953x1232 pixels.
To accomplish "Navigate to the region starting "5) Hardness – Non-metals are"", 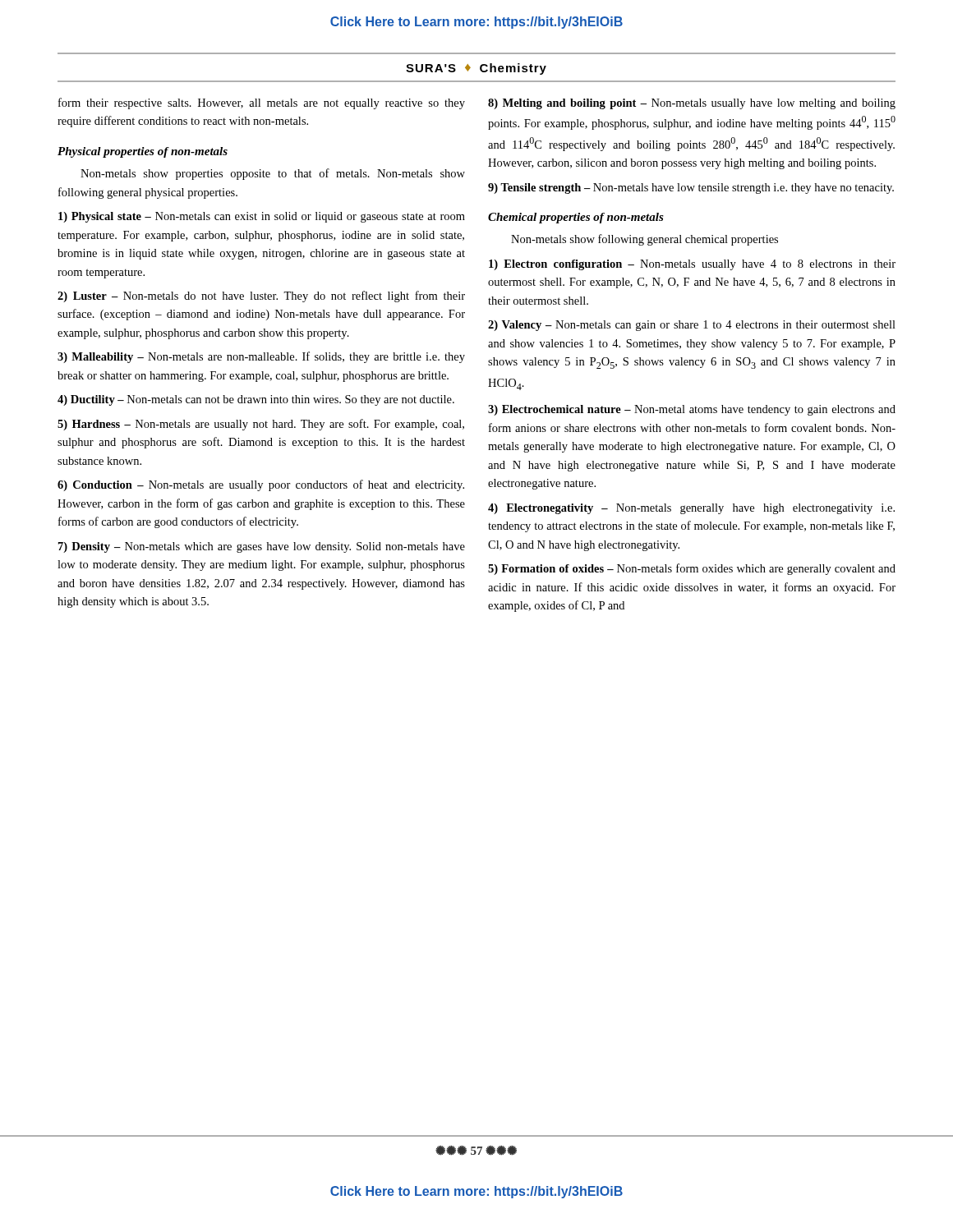I will [261, 442].
